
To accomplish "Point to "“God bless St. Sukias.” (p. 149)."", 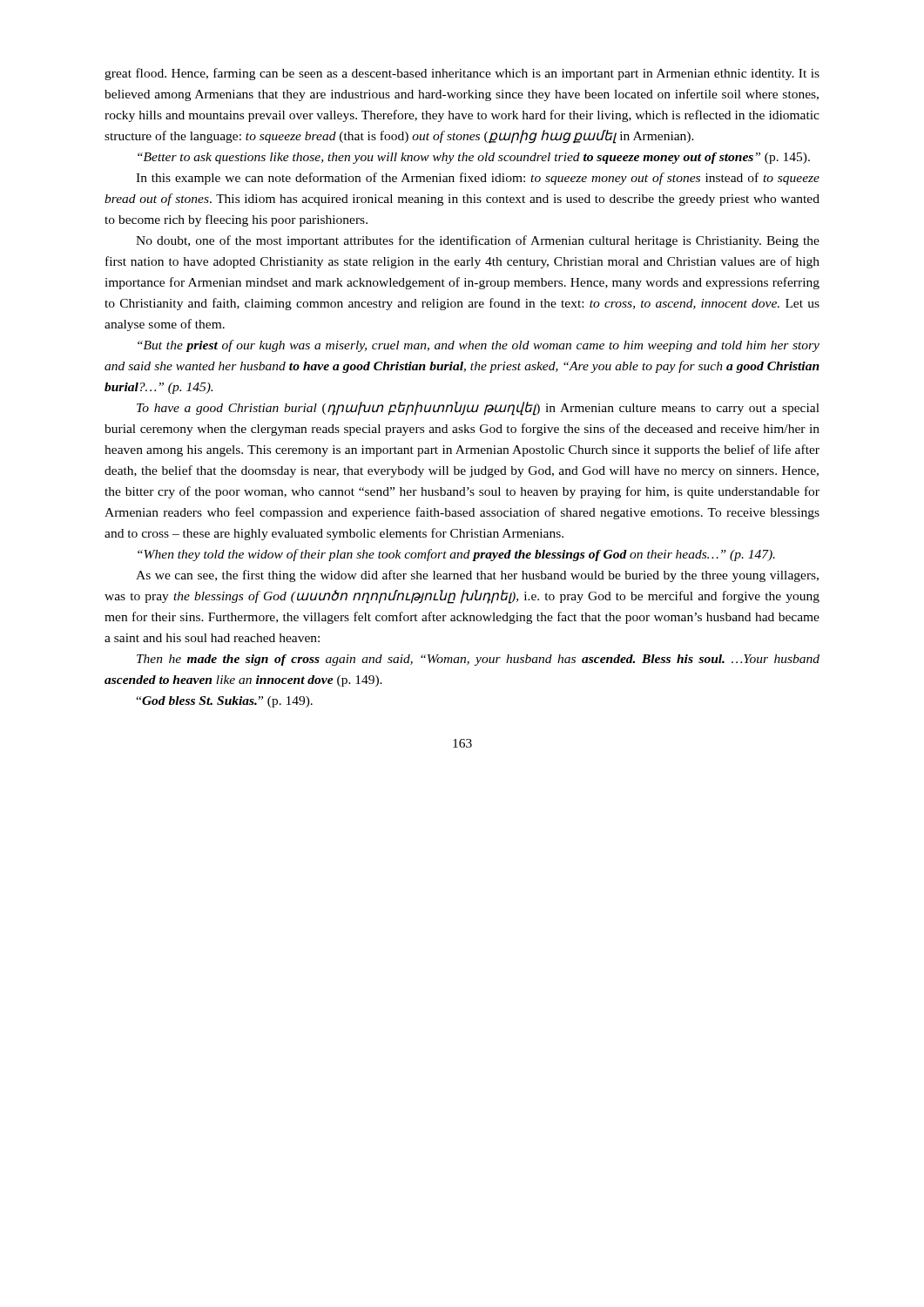I will point(224,702).
